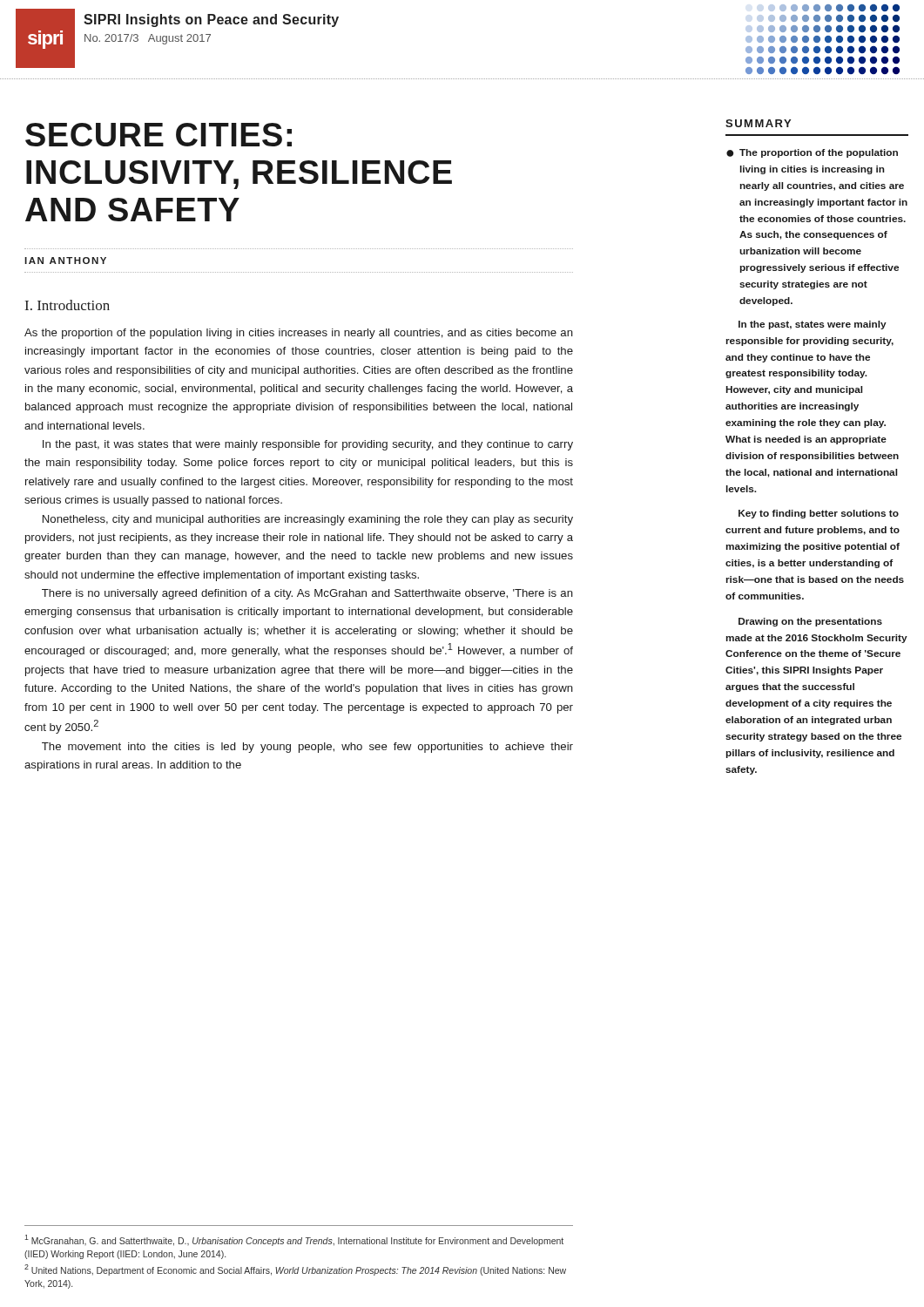Click where it says "I. Introduction"
924x1307 pixels.
pos(67,305)
